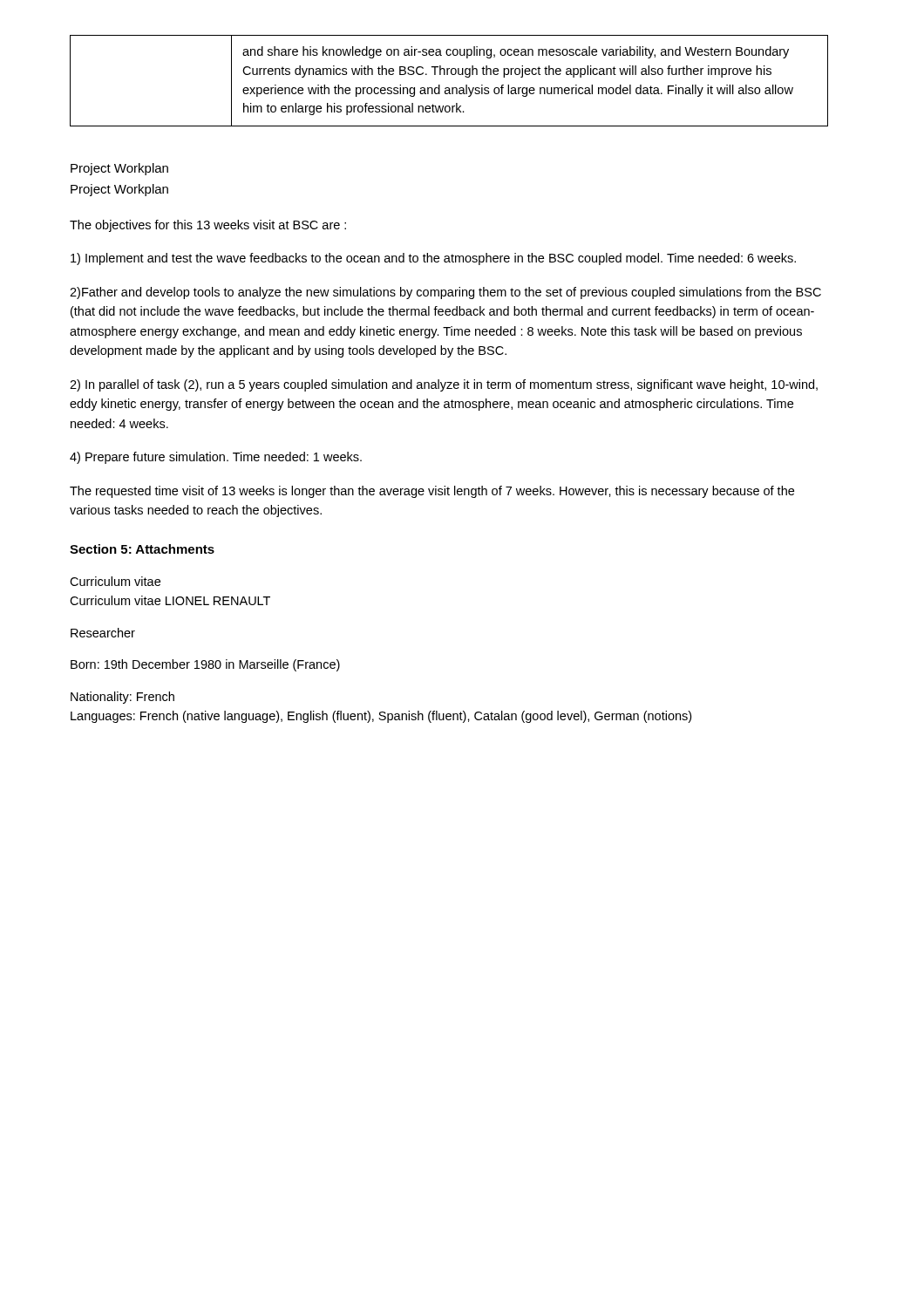Find the block on this page that starts "1) Implement and"
The width and height of the screenshot is (924, 1308).
tap(433, 259)
